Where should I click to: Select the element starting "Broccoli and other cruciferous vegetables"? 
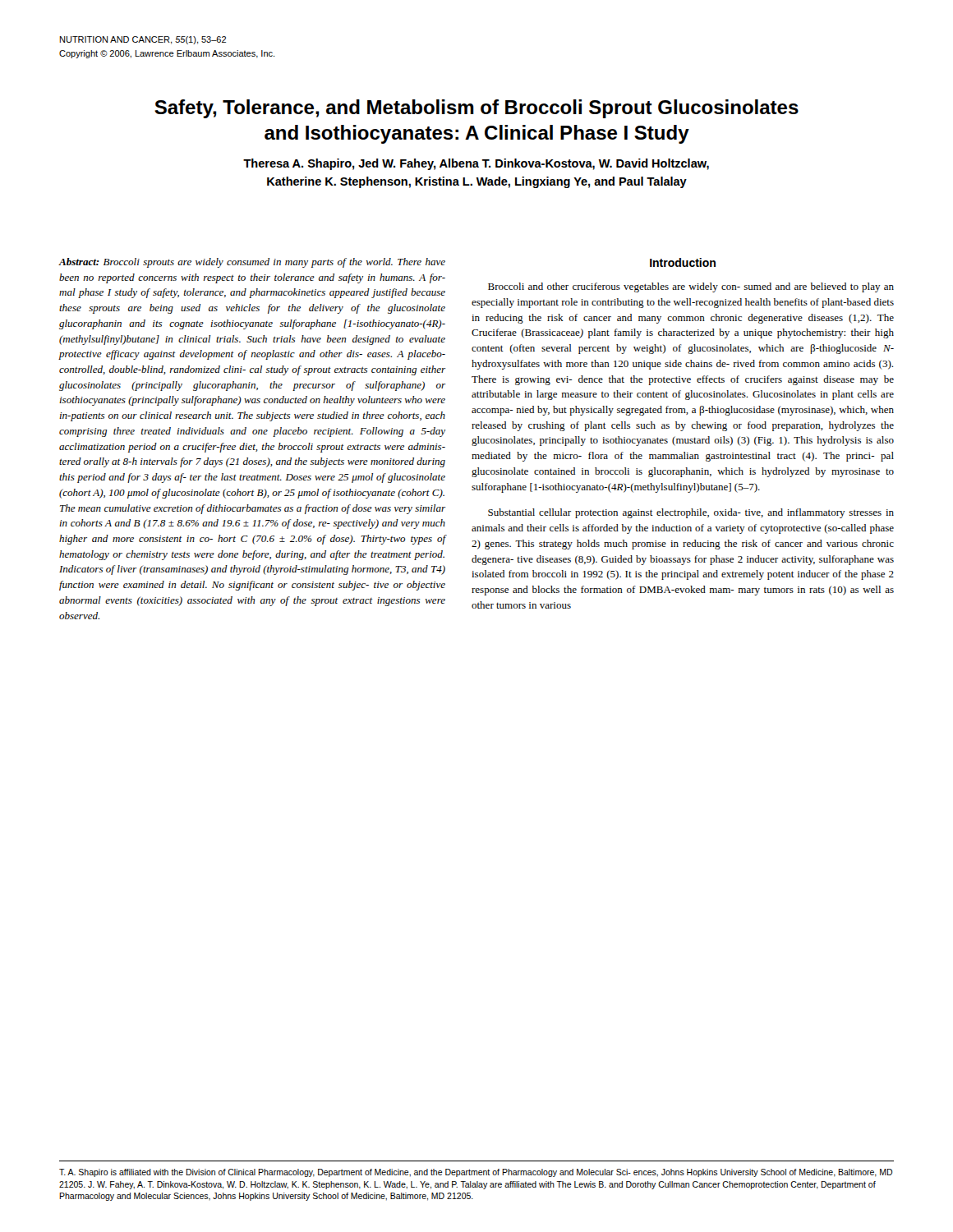pos(683,446)
